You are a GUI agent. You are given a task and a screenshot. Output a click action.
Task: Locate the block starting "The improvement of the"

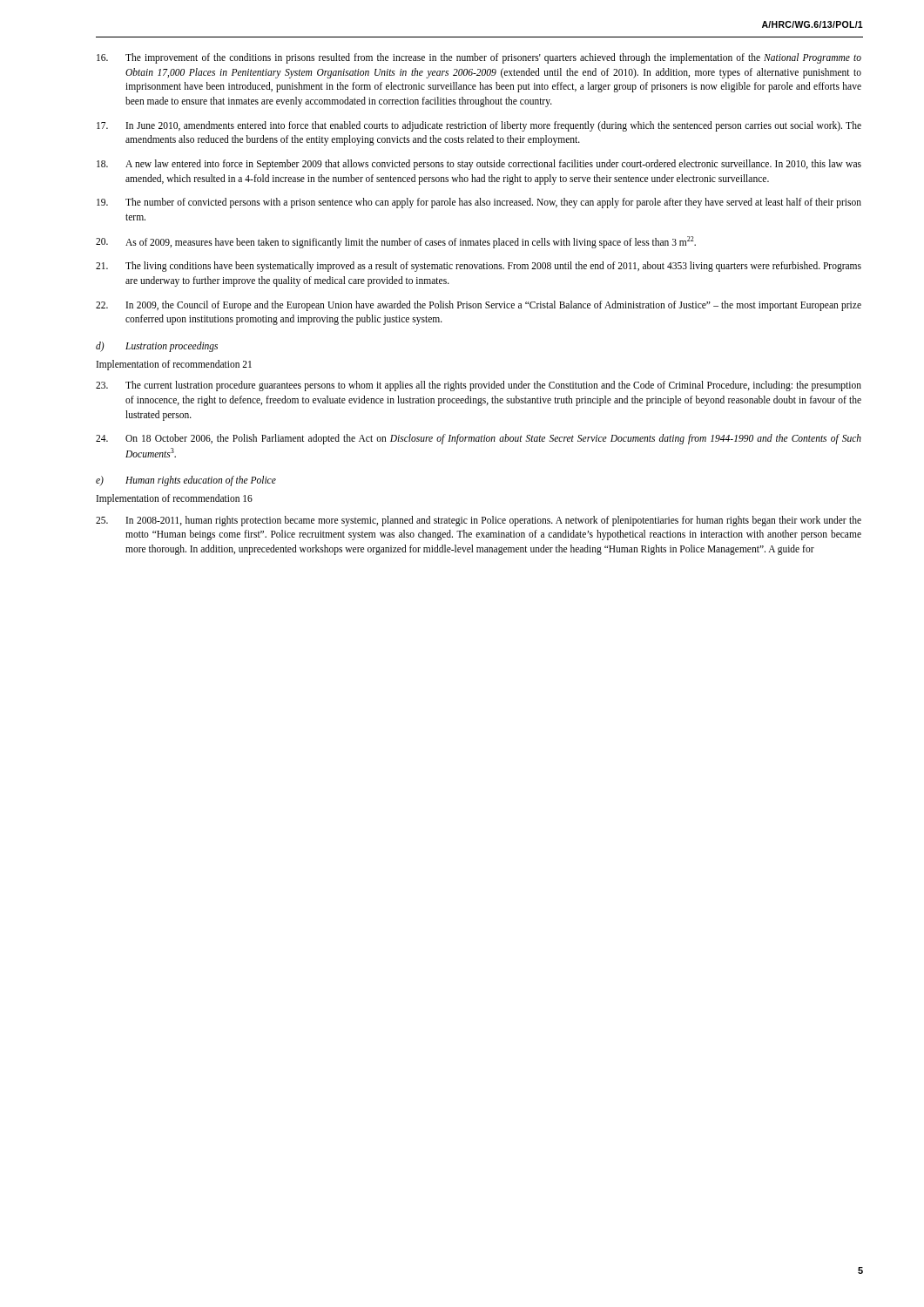coord(479,80)
